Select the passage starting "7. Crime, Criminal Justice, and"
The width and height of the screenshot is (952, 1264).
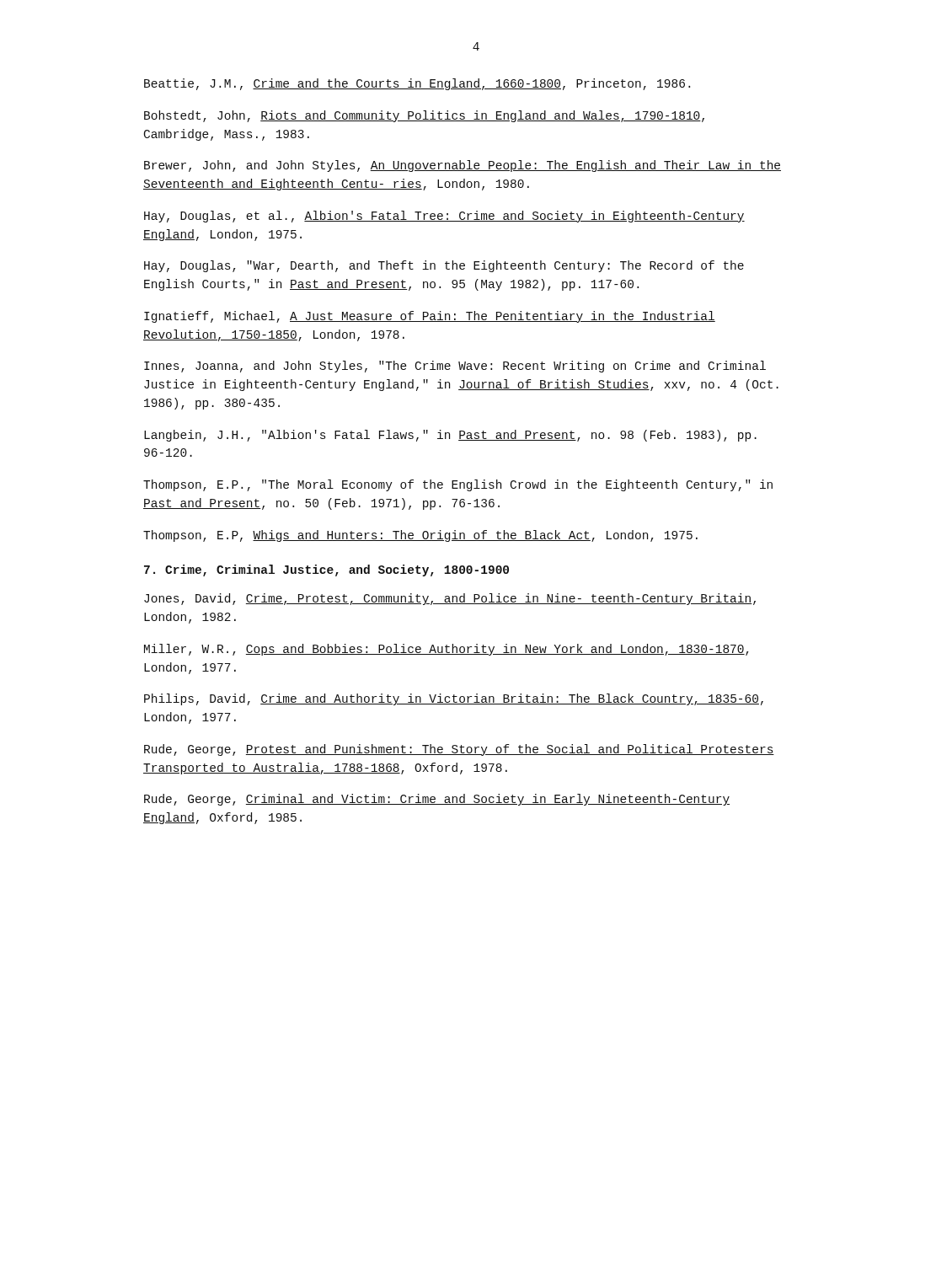click(x=326, y=571)
